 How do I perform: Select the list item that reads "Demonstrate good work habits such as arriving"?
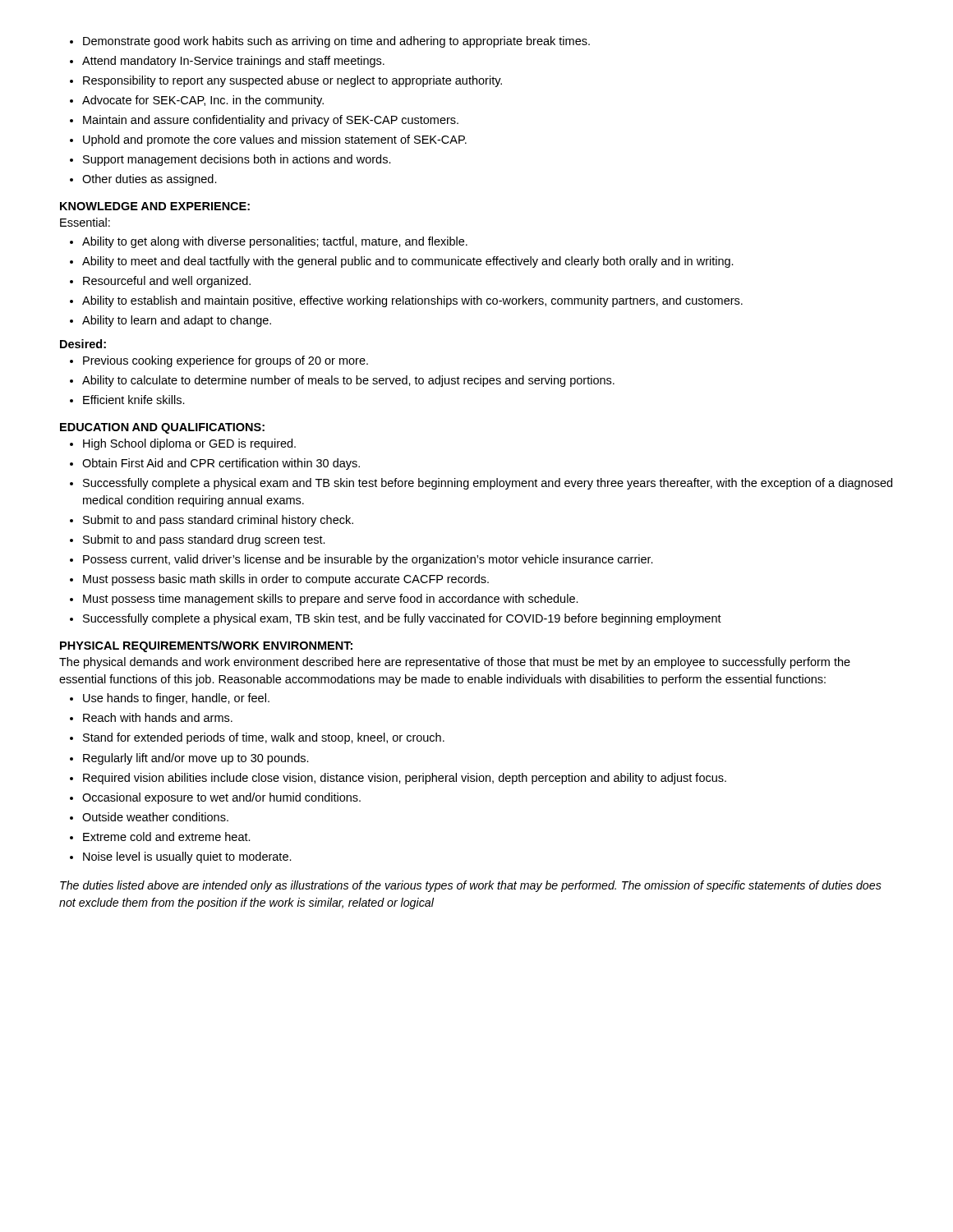click(330, 42)
